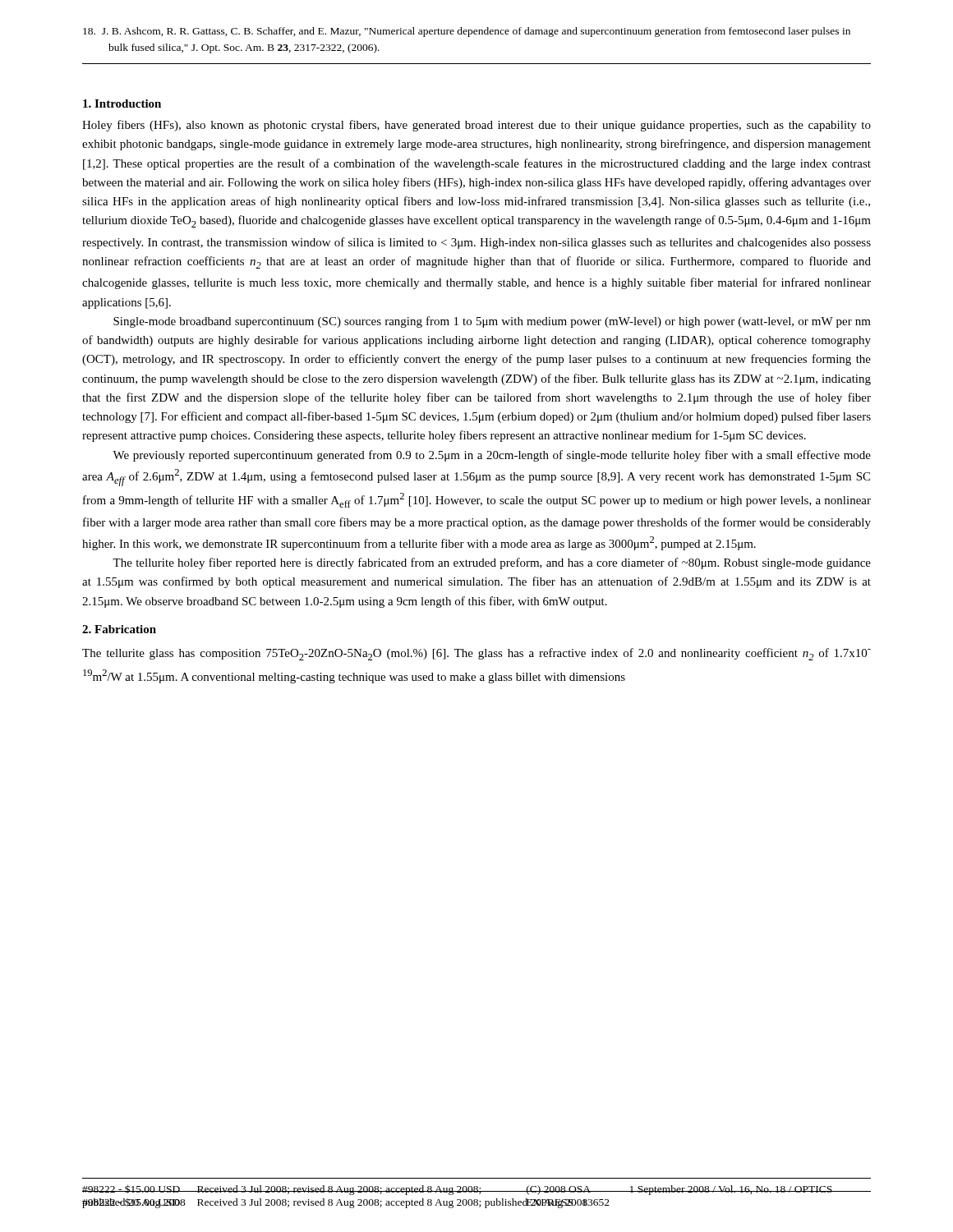Click on the text block with the text "Holey fibers (HFs), also known as photonic crystal"
Image resolution: width=953 pixels, height=1232 pixels.
click(476, 213)
